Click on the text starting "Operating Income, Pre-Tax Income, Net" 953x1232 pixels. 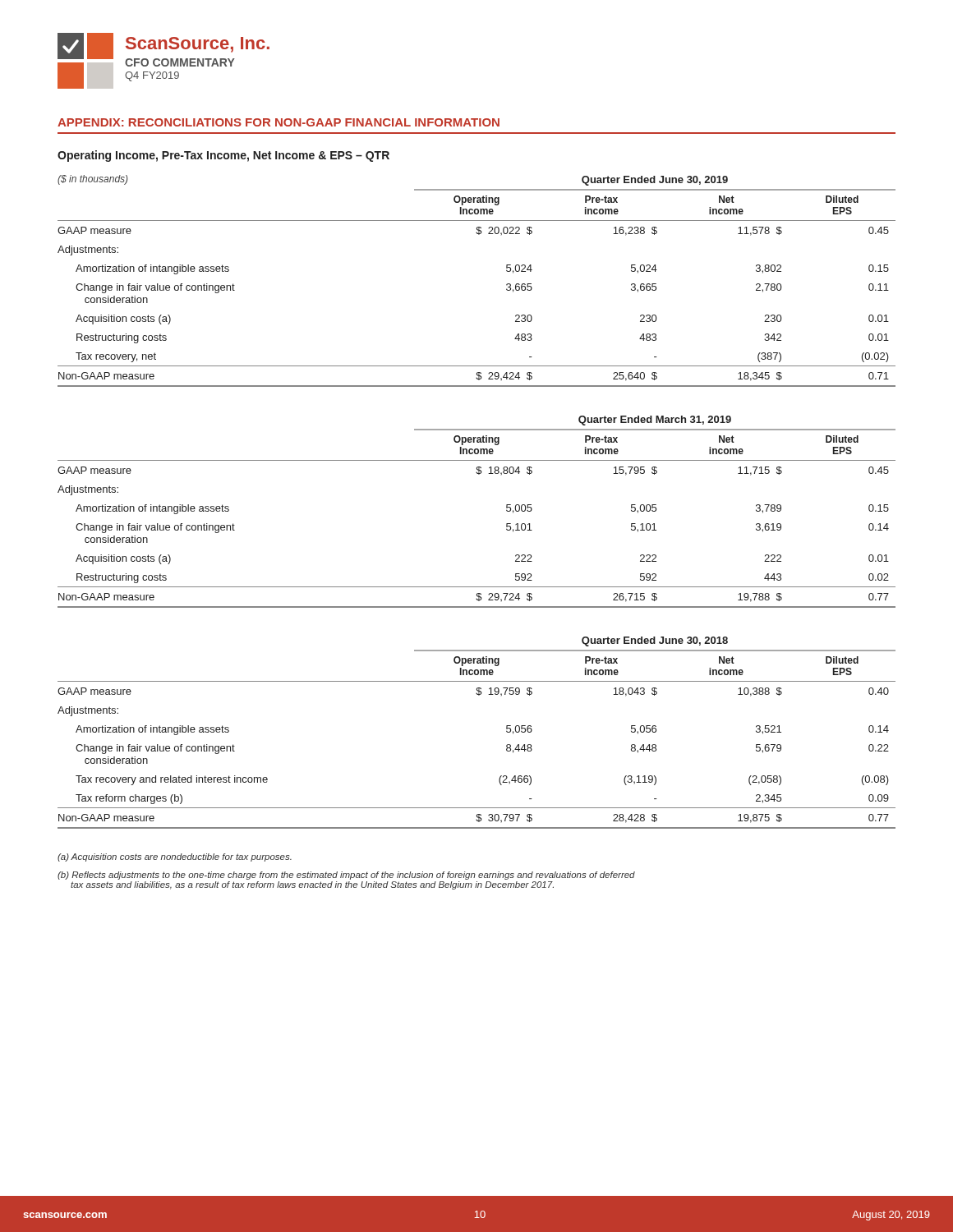[x=224, y=155]
